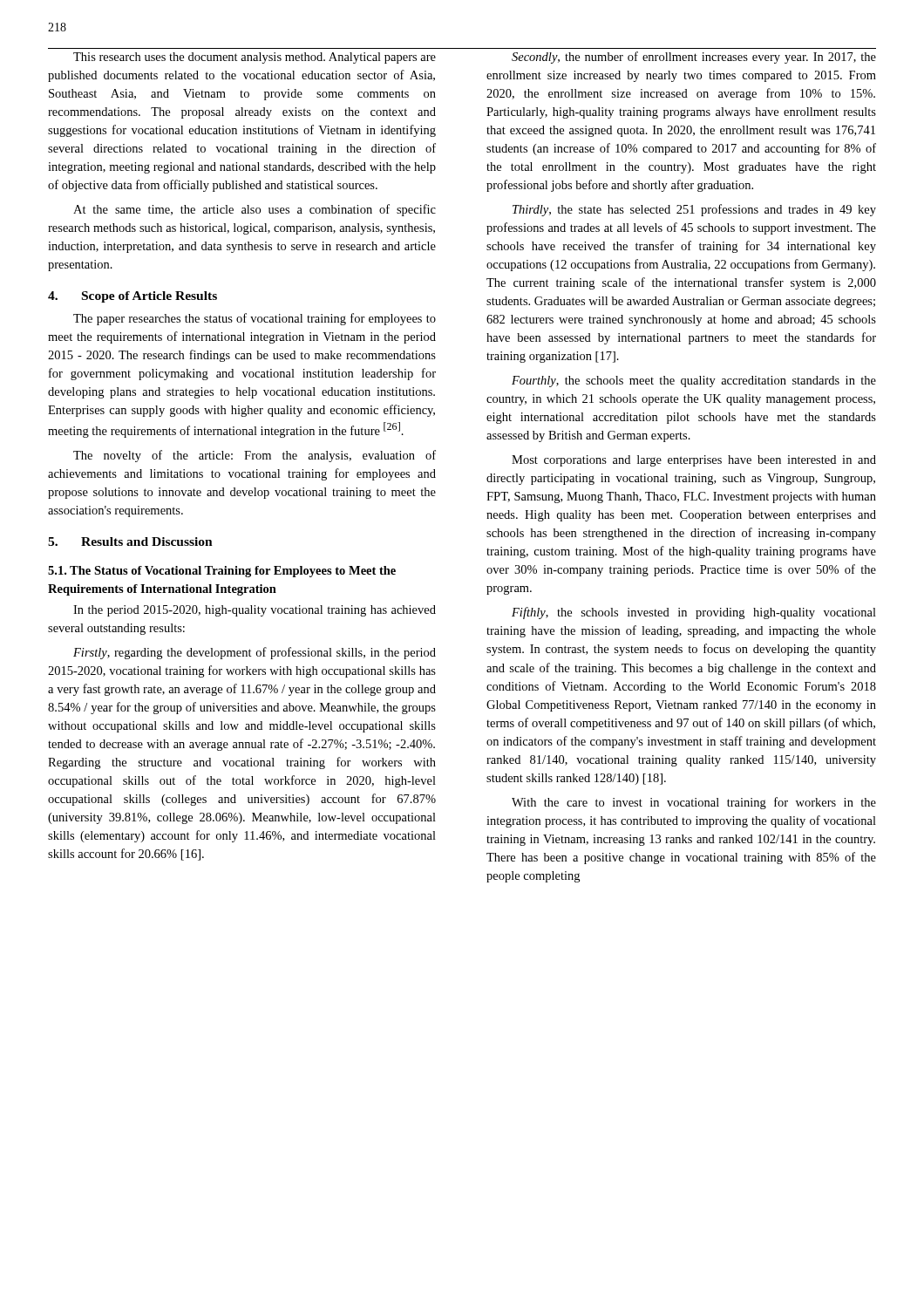Click on the block starting "Fifthly, the schools invested in"

681,695
